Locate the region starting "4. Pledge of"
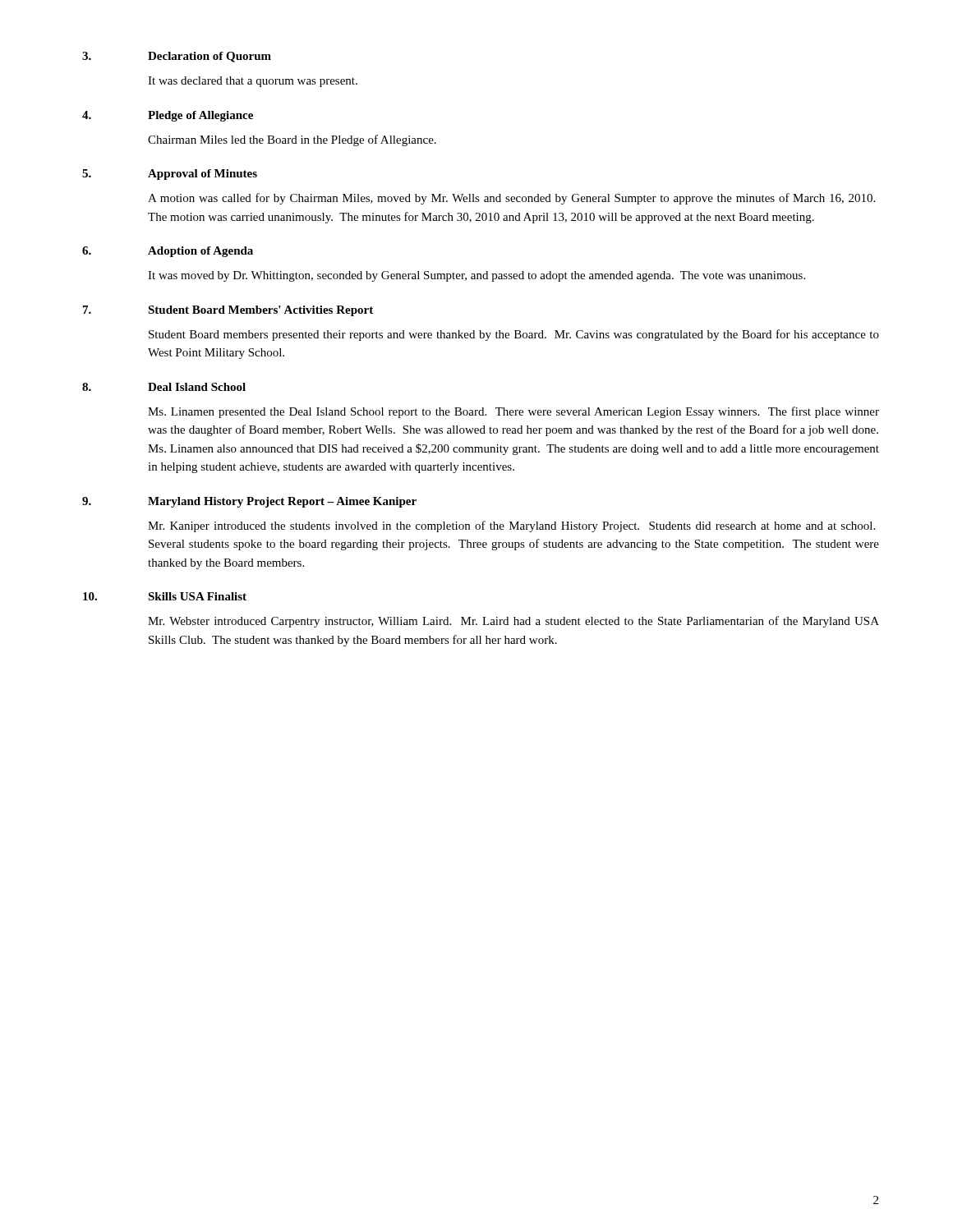 (x=168, y=116)
